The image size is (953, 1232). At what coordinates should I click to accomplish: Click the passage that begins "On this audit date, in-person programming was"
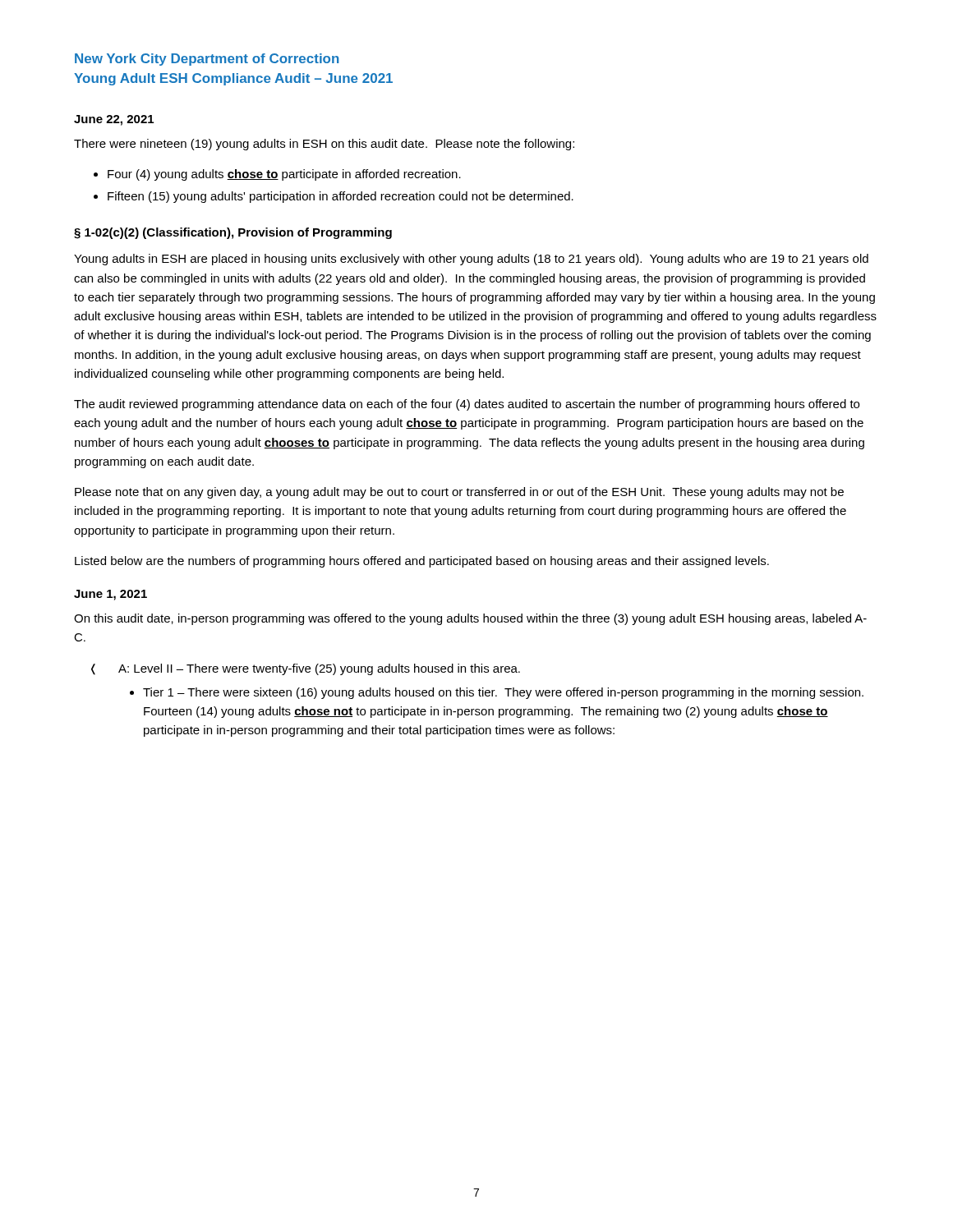[x=470, y=628]
